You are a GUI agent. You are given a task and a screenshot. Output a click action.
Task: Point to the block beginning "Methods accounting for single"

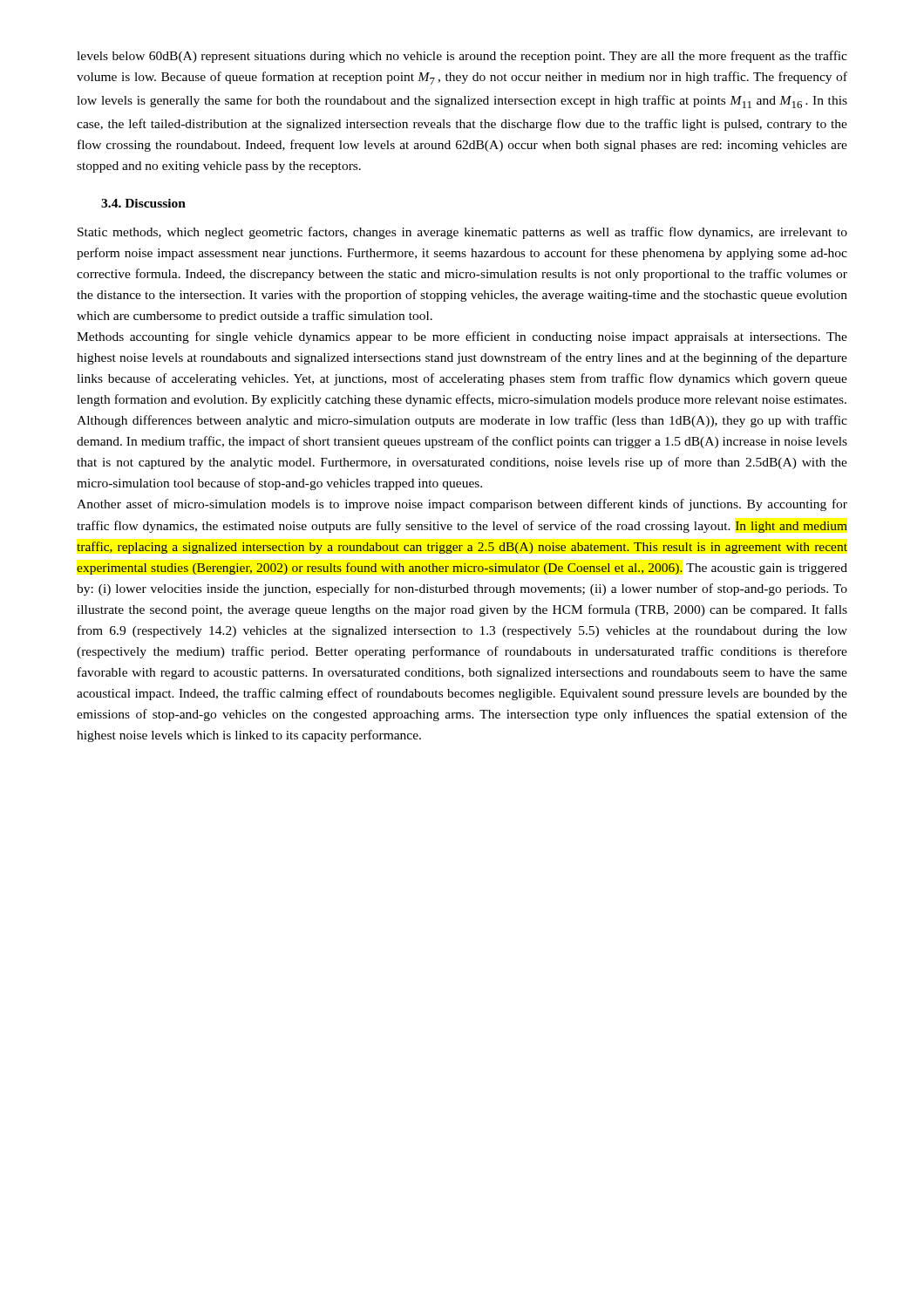(x=462, y=410)
